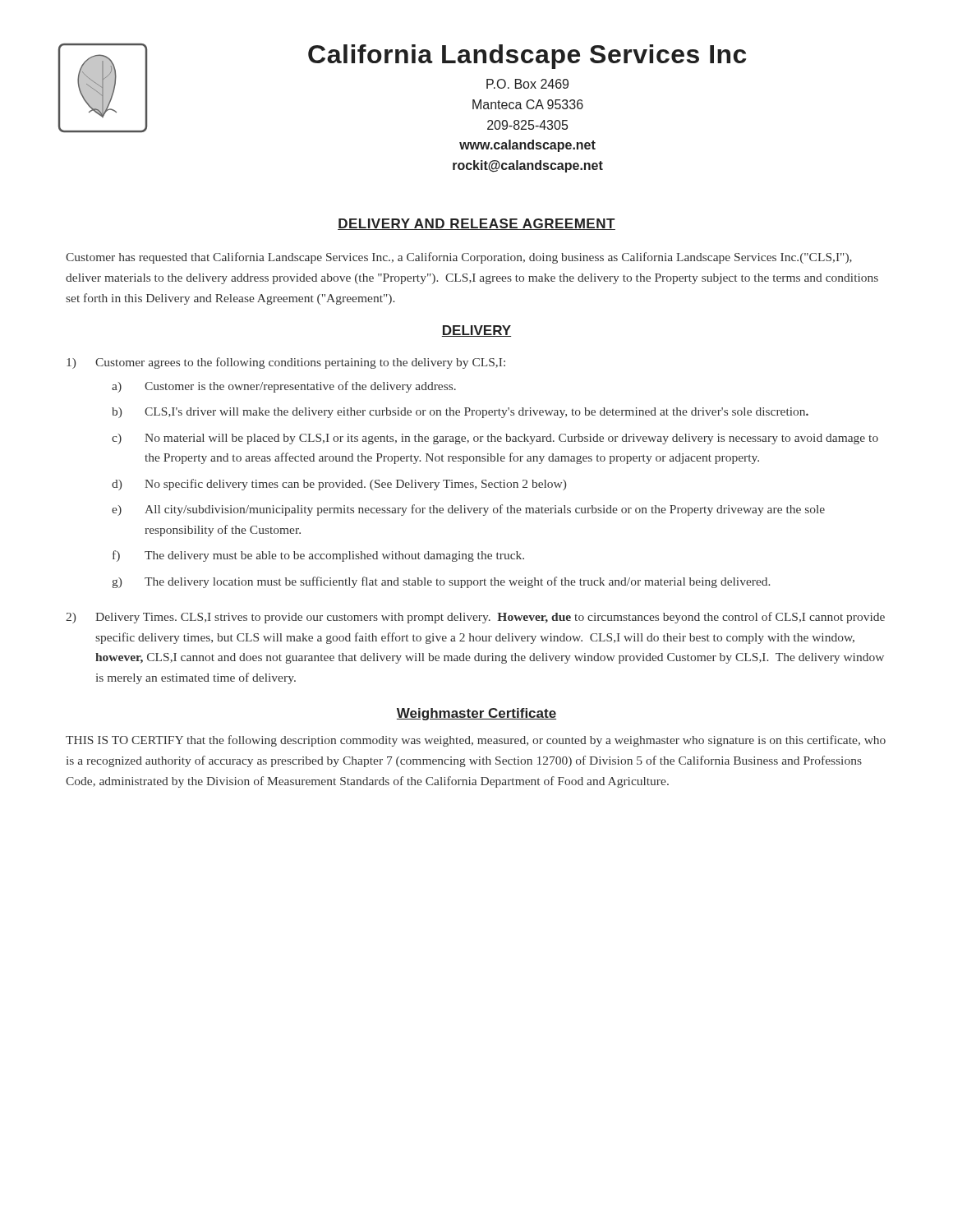Click on the text block starting "a) Customer is the"
Screen dimensions: 1232x953
point(284,387)
